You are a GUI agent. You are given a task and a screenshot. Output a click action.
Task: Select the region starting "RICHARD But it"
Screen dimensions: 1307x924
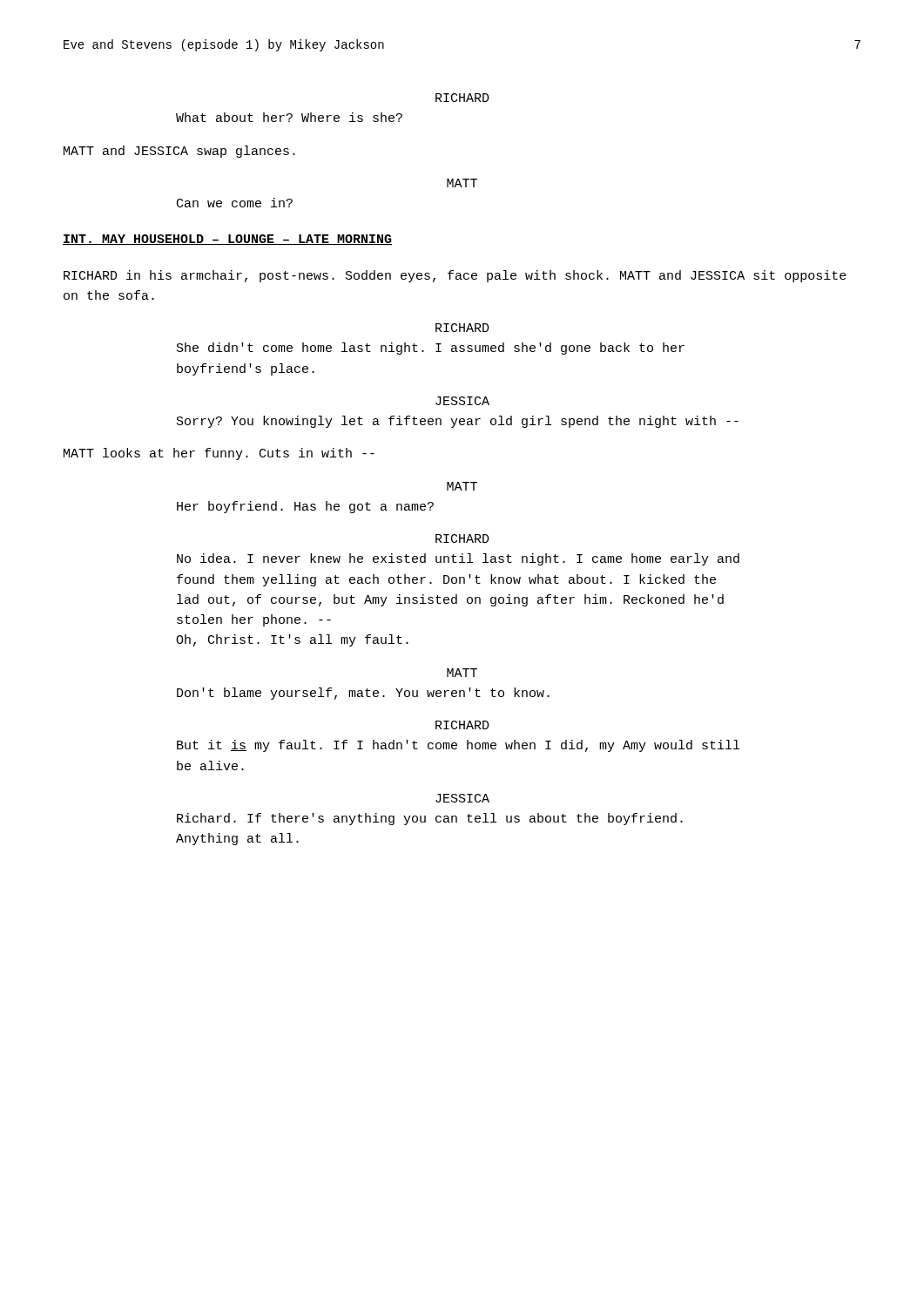(x=462, y=747)
